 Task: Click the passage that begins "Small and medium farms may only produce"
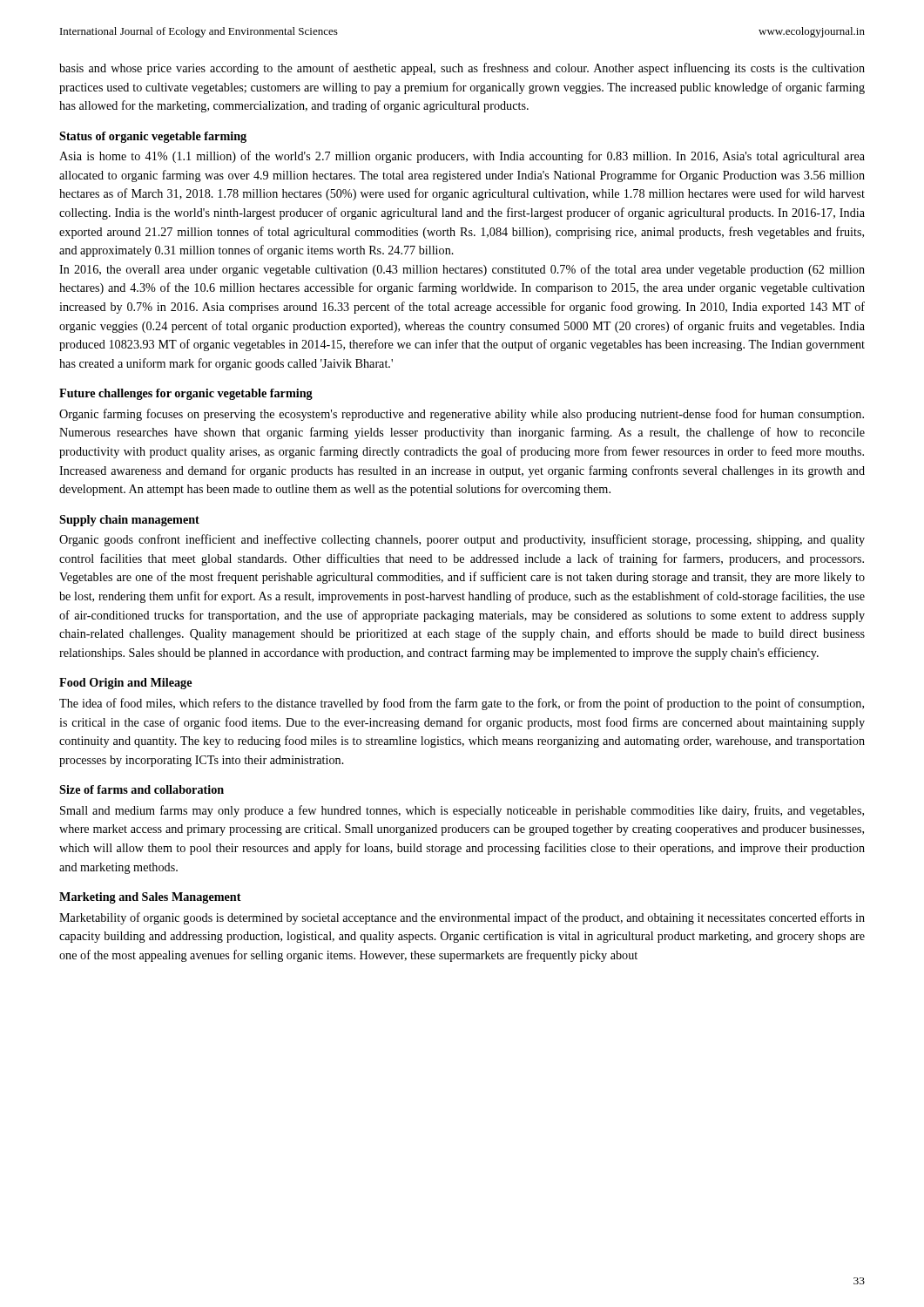point(462,839)
